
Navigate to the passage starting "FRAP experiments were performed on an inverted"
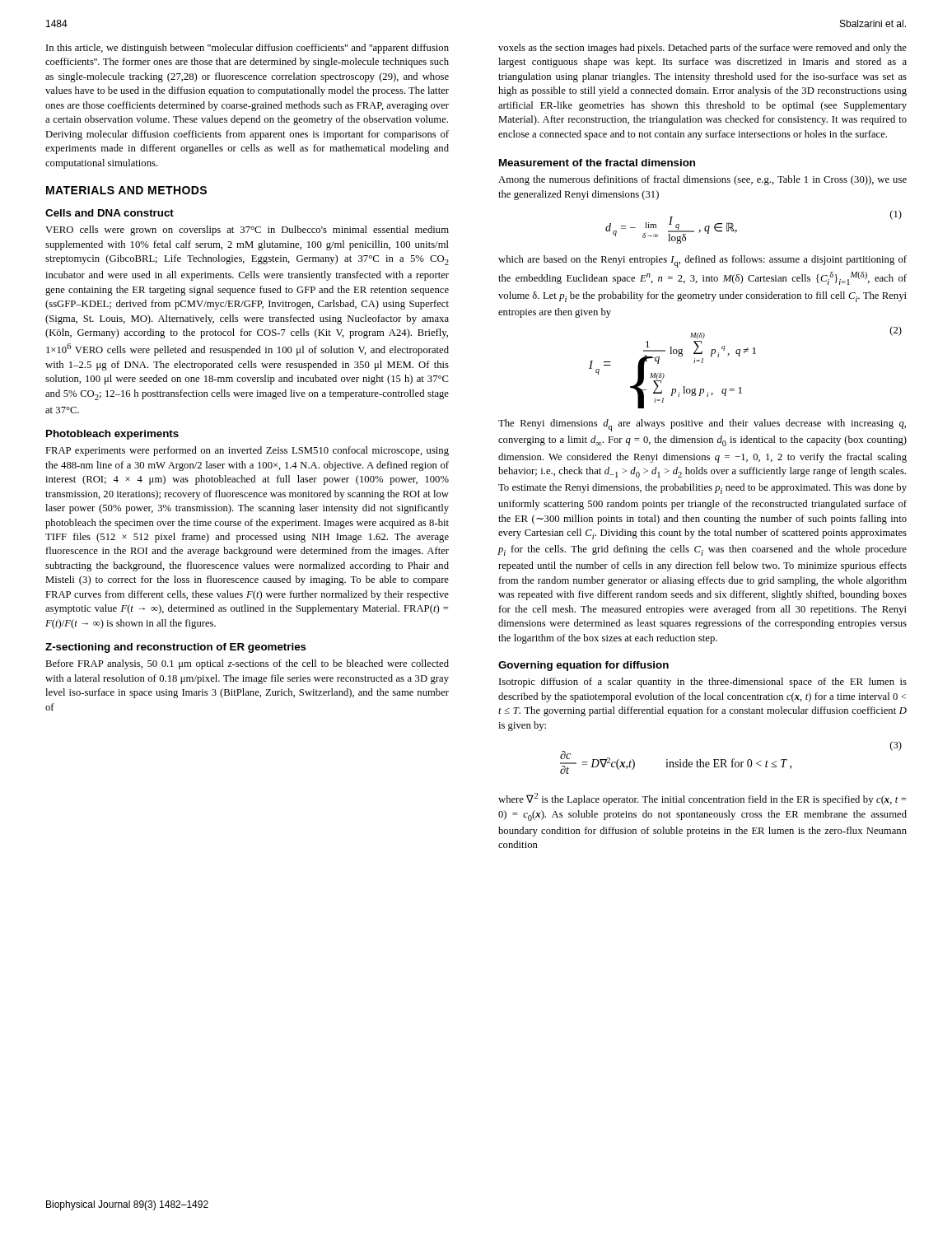click(x=247, y=537)
